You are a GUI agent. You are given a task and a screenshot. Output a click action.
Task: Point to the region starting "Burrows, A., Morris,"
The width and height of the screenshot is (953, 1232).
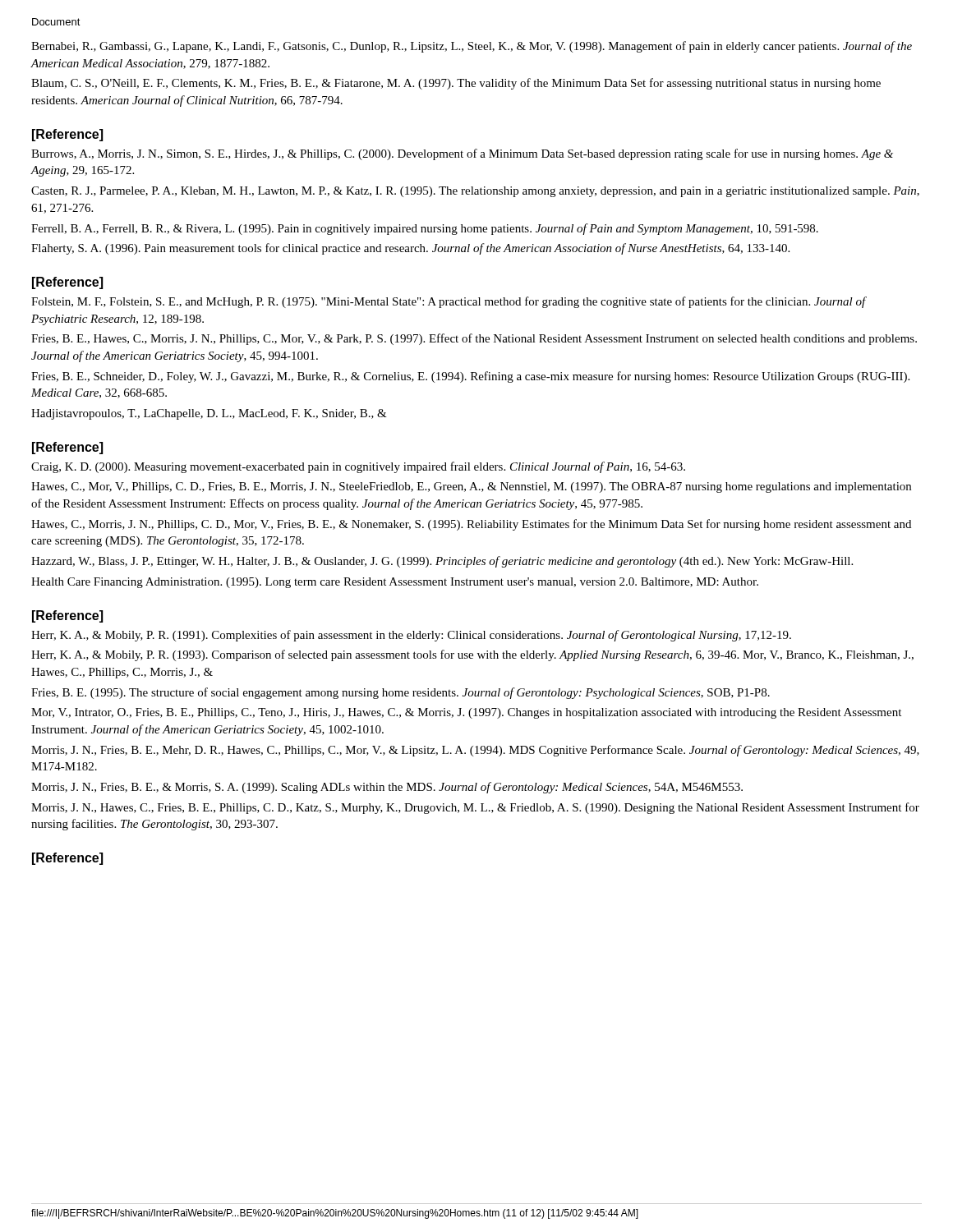(476, 201)
